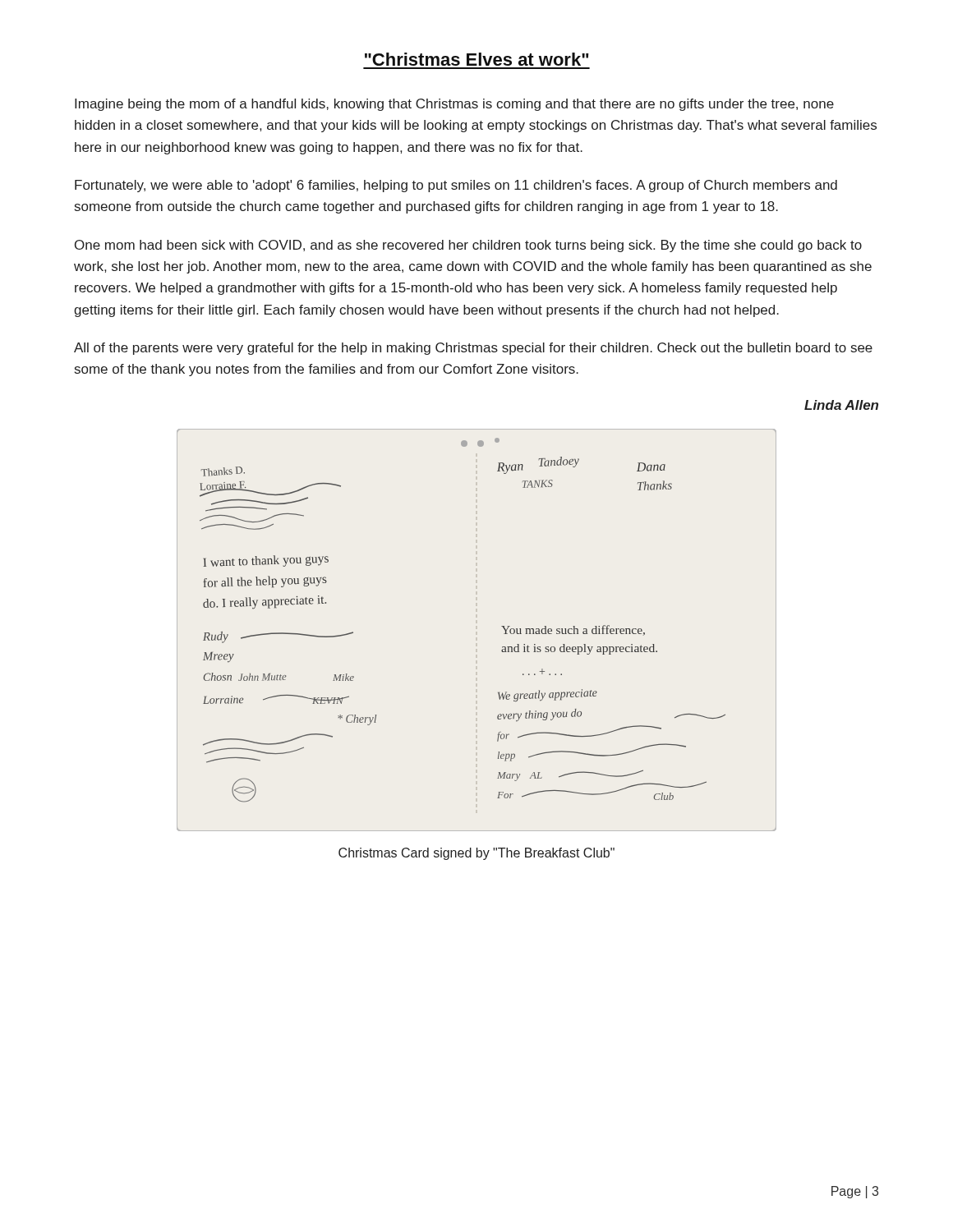Viewport: 953px width, 1232px height.
Task: Locate the caption
Action: [x=476, y=853]
